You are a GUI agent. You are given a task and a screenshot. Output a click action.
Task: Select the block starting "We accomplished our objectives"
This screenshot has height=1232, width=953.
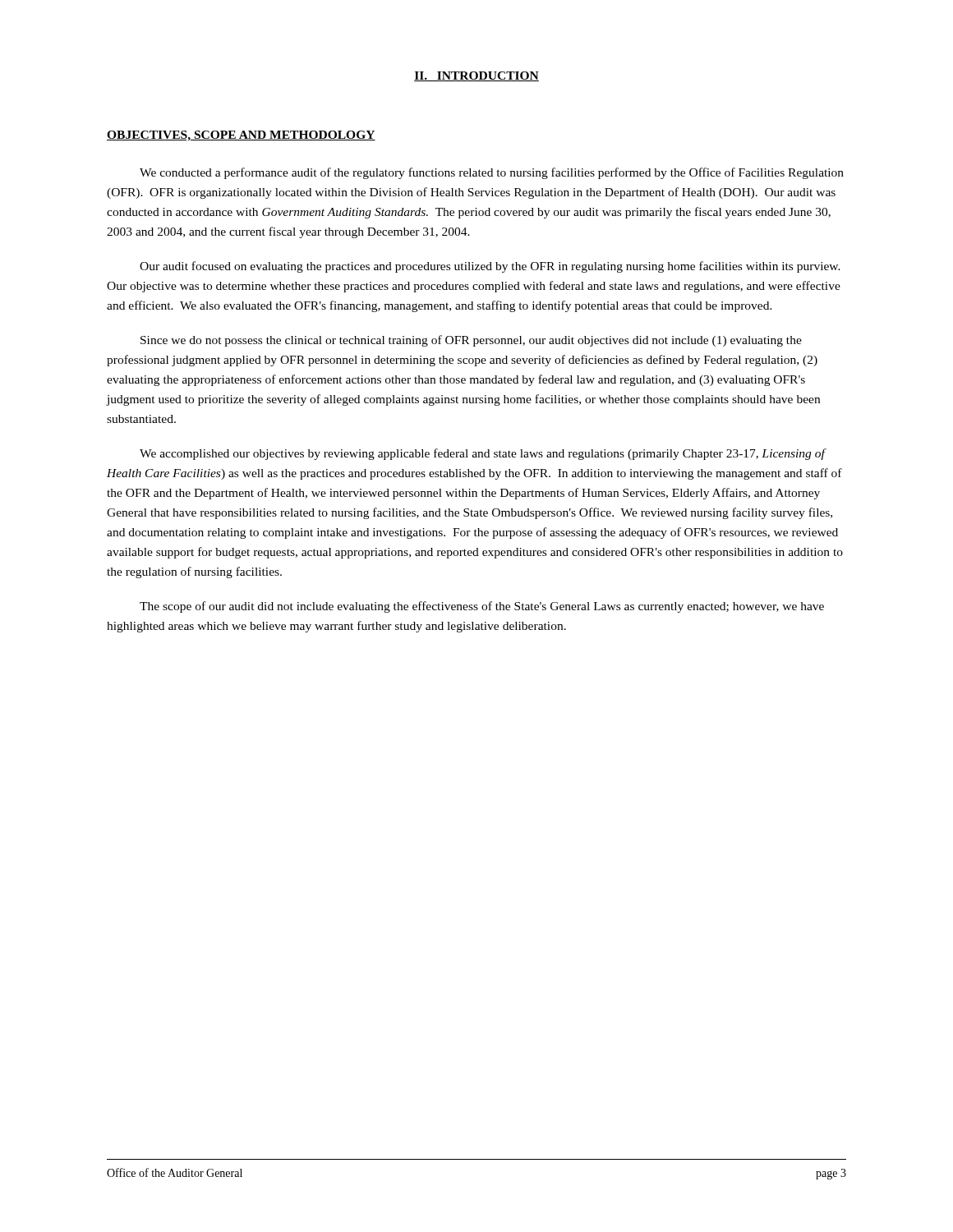(x=475, y=512)
